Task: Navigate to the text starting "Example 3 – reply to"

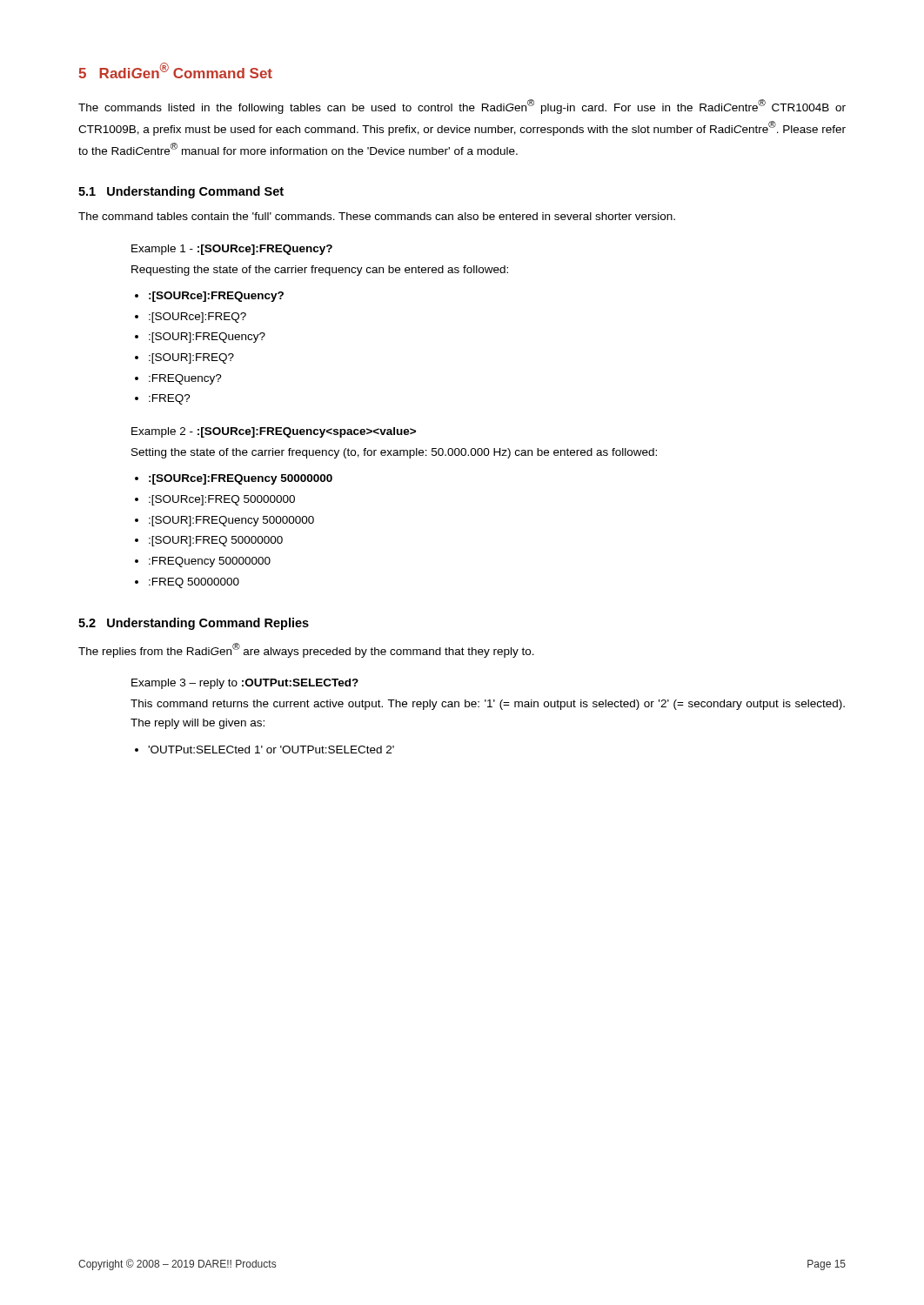Action: pos(245,683)
